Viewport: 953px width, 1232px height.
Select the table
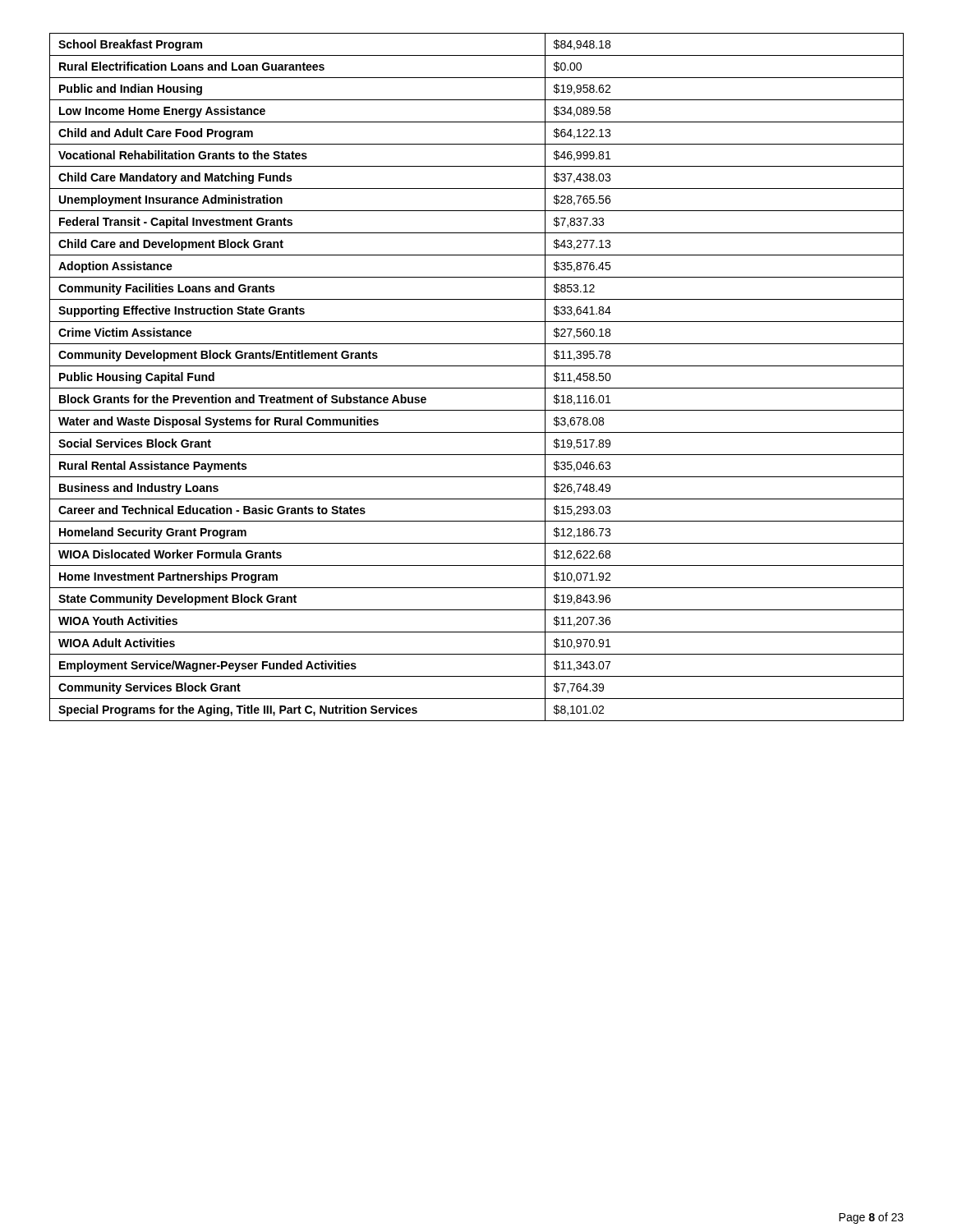(476, 377)
